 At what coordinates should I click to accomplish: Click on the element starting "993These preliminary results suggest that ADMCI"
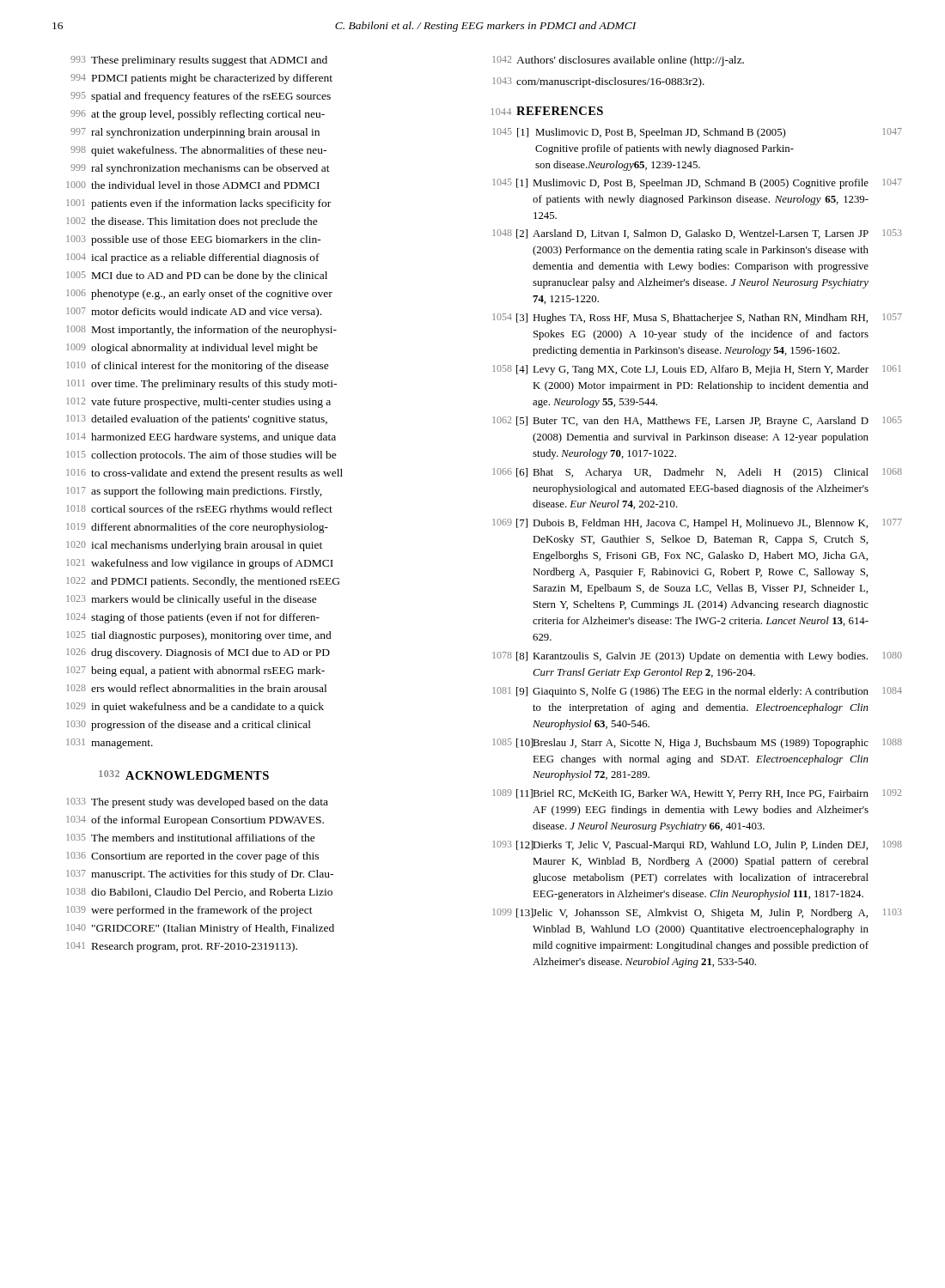point(232,402)
